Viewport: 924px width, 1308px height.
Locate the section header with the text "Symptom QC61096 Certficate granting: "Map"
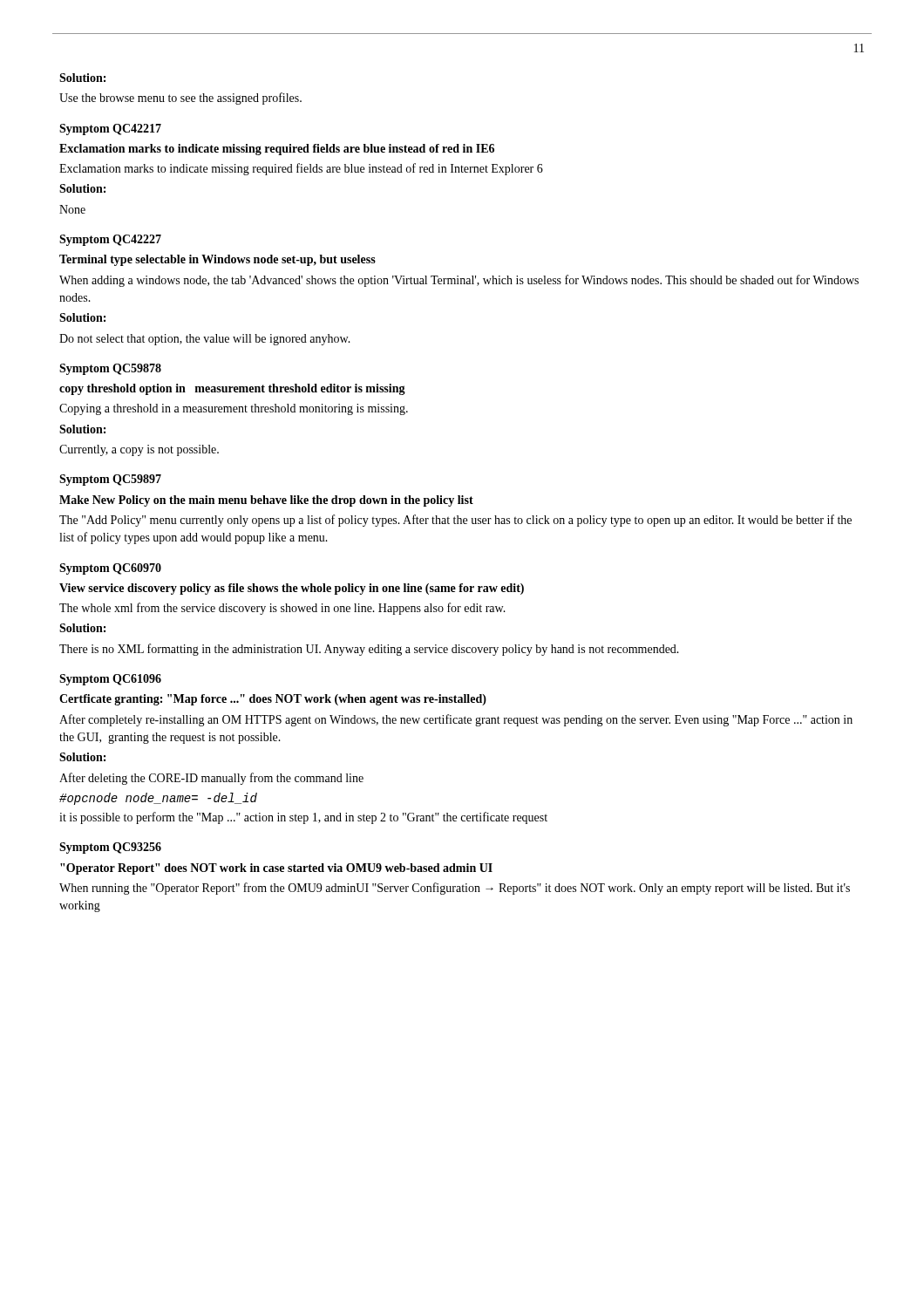coord(462,690)
